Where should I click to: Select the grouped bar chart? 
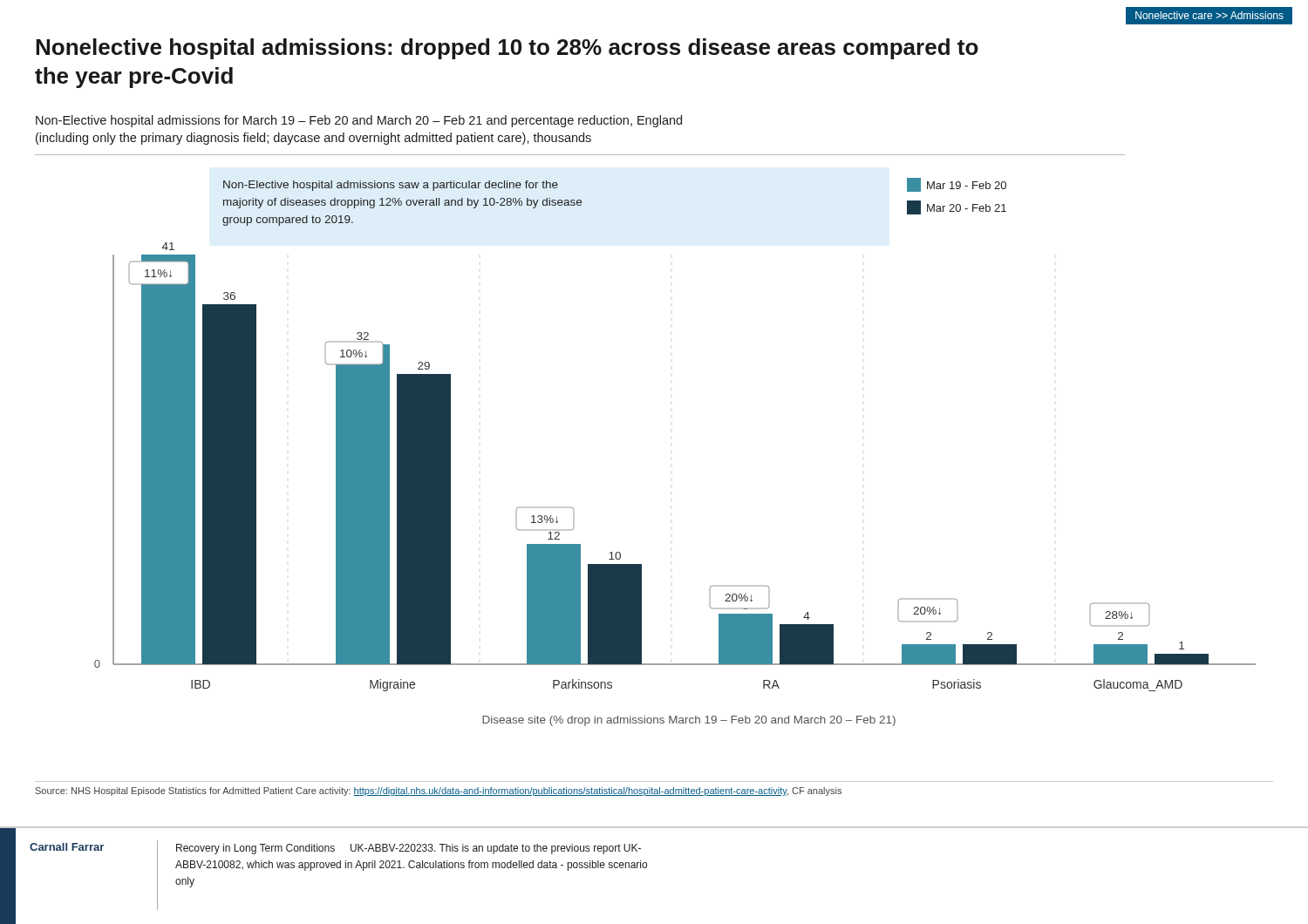coord(658,464)
